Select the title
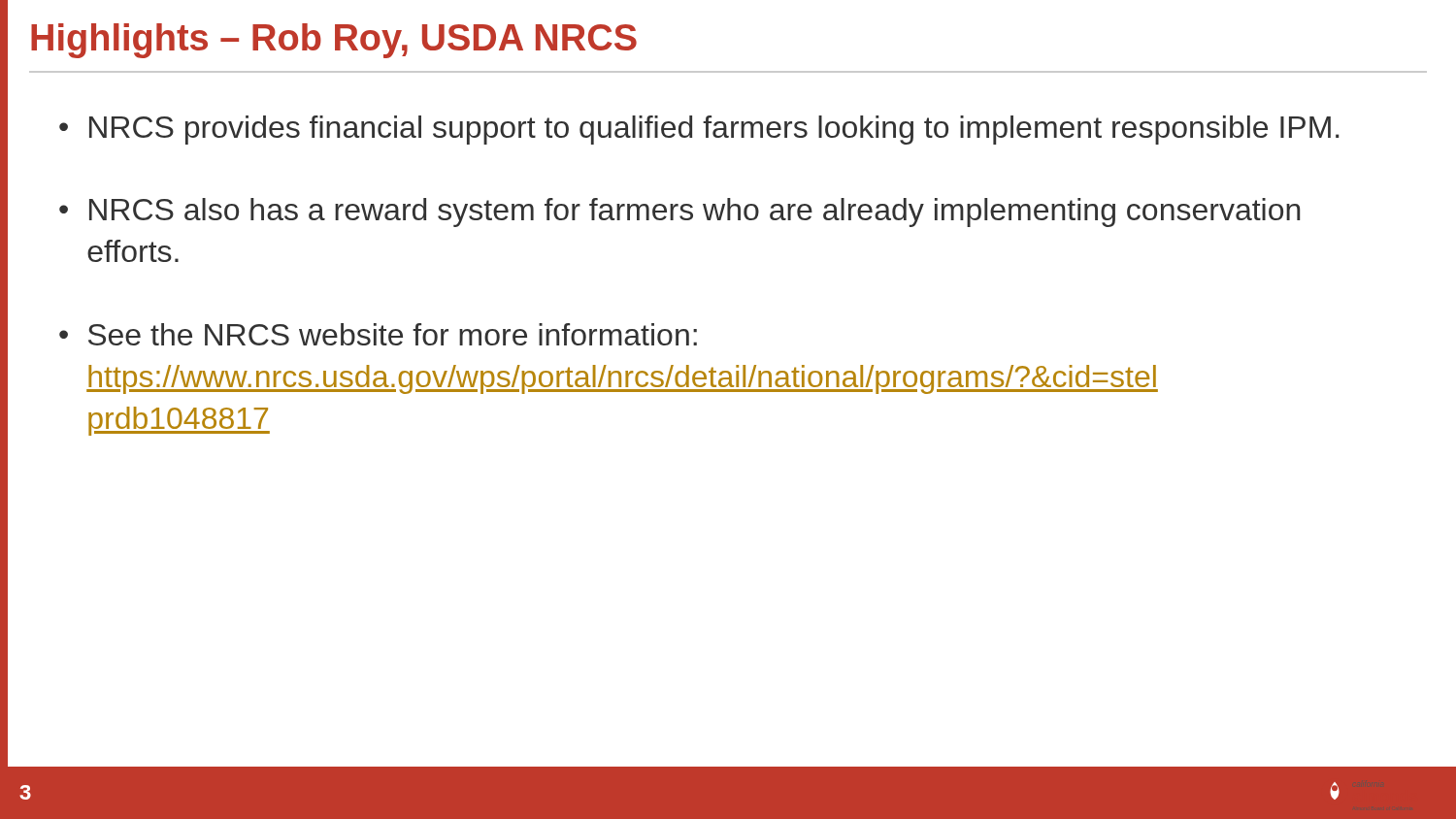Image resolution: width=1456 pixels, height=819 pixels. click(728, 38)
